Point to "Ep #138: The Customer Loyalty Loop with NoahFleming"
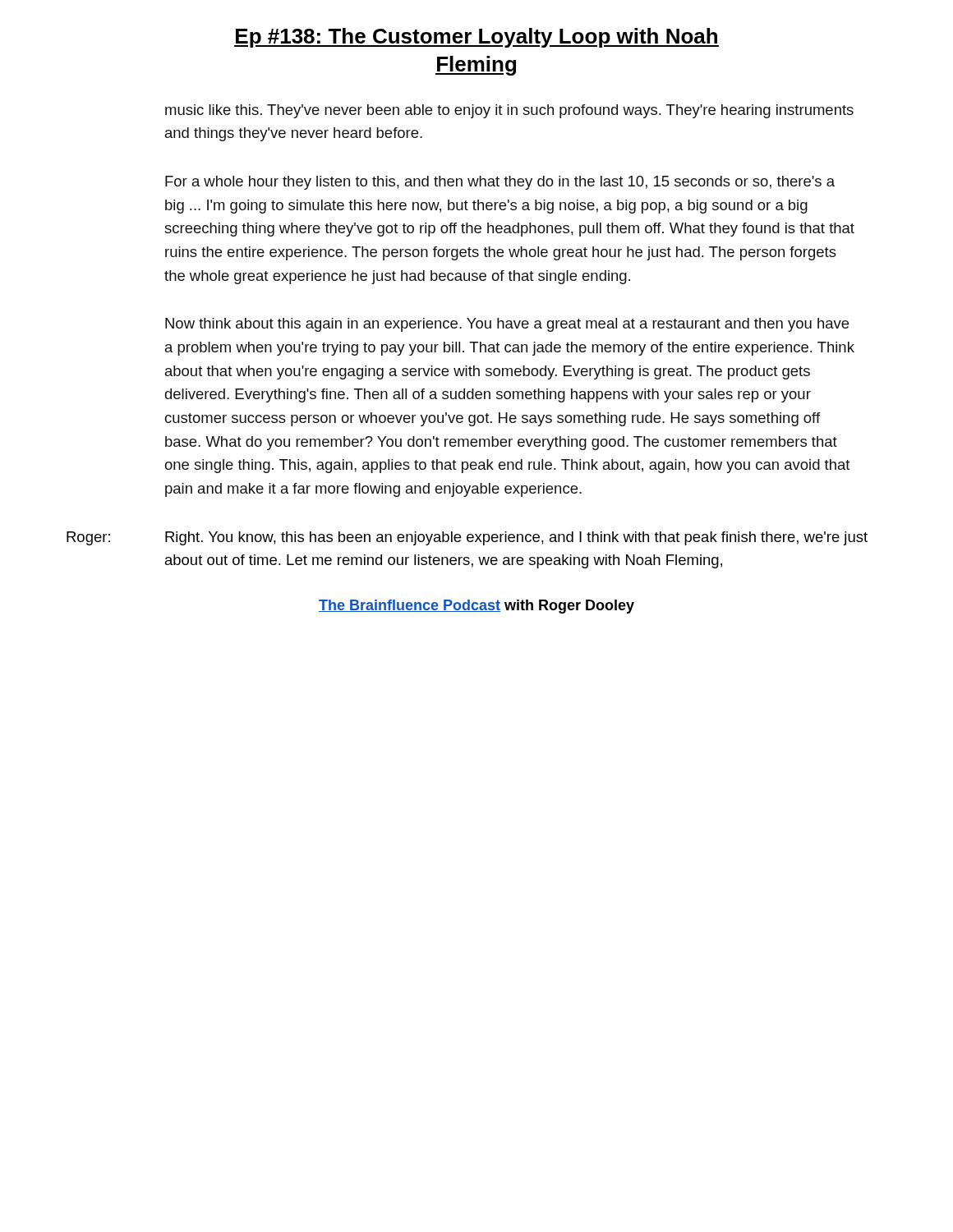The height and width of the screenshot is (1232, 953). [x=476, y=50]
